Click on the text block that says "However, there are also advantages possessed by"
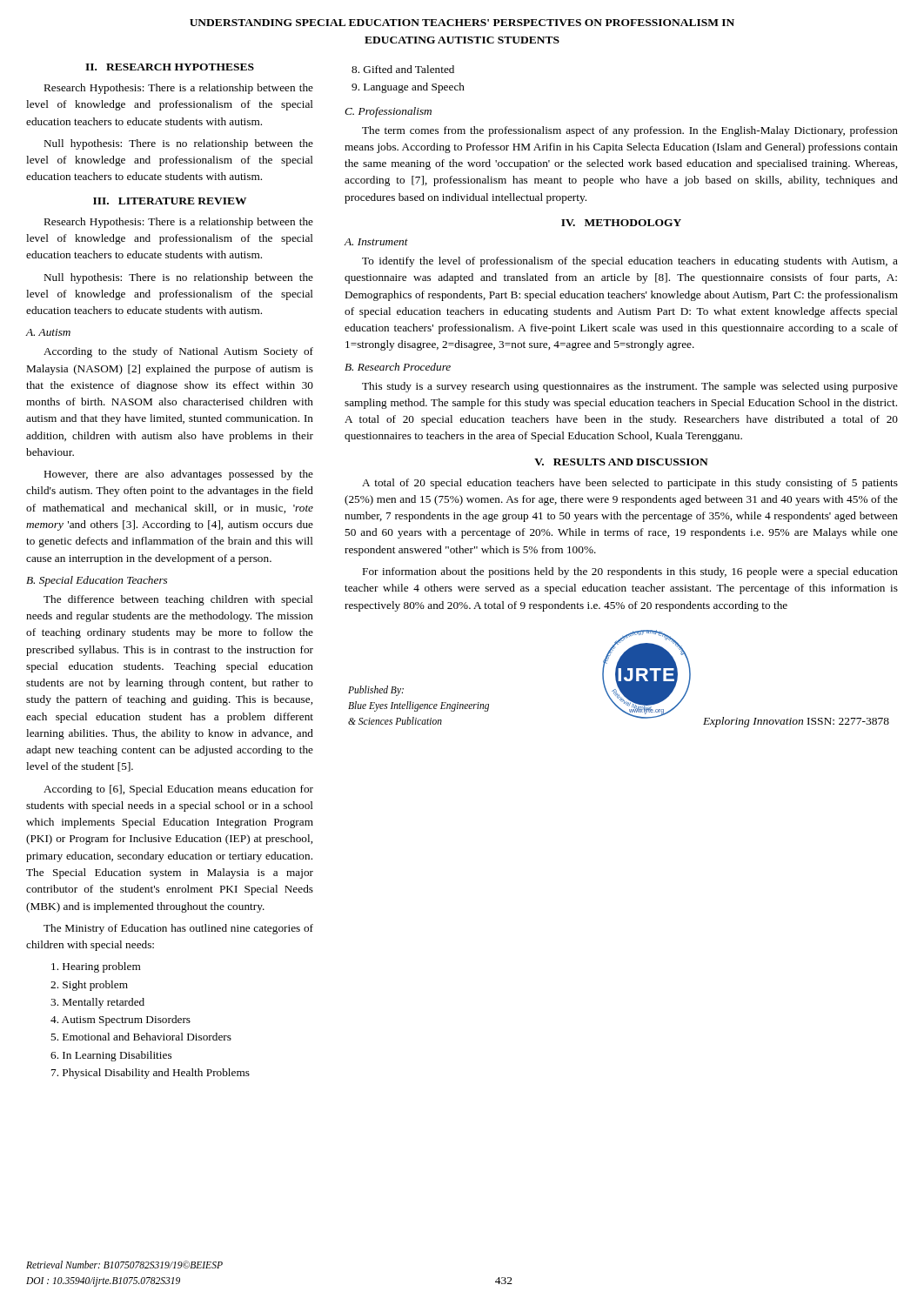The image size is (924, 1305). coord(170,516)
